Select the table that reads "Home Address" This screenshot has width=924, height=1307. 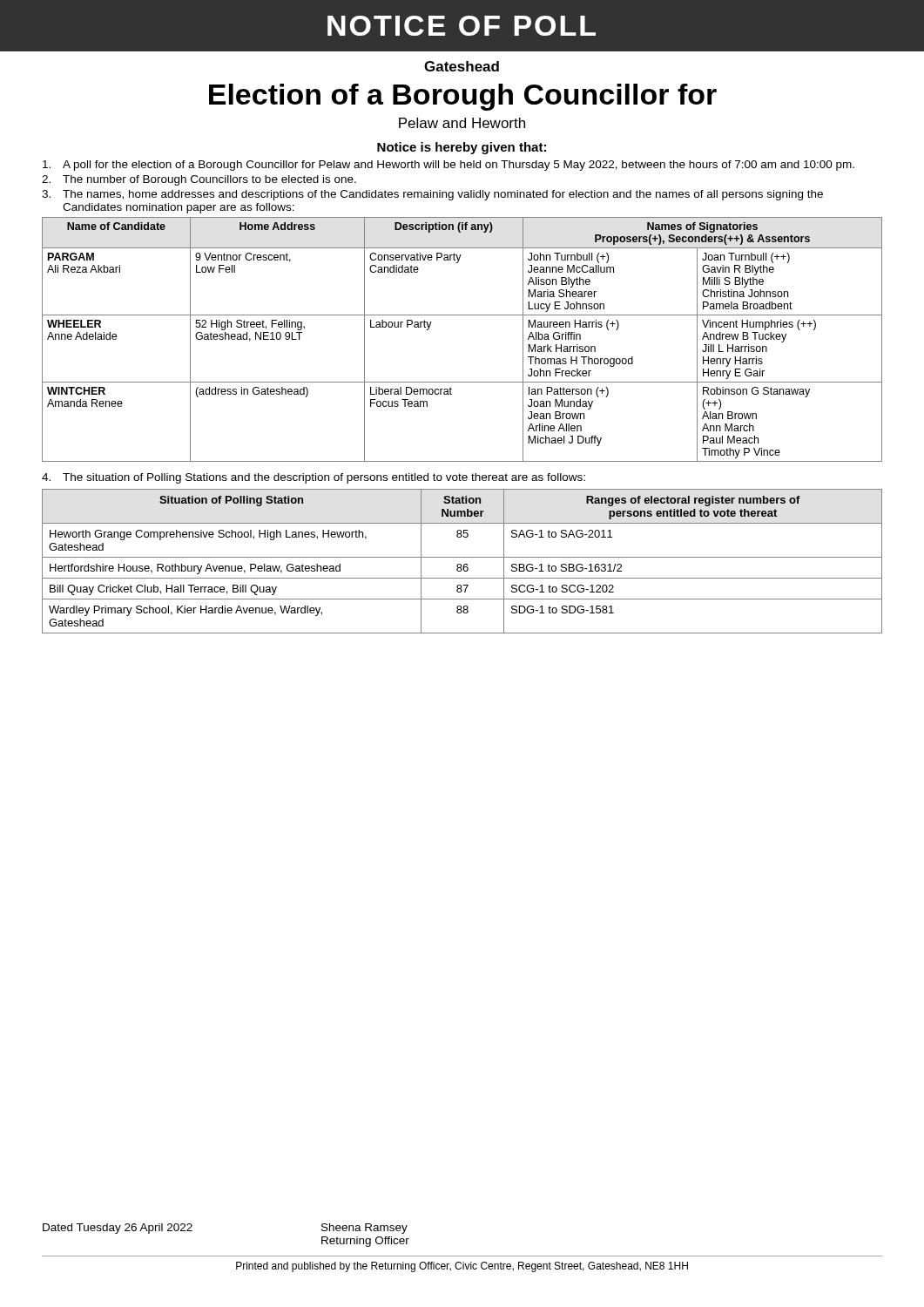point(462,339)
